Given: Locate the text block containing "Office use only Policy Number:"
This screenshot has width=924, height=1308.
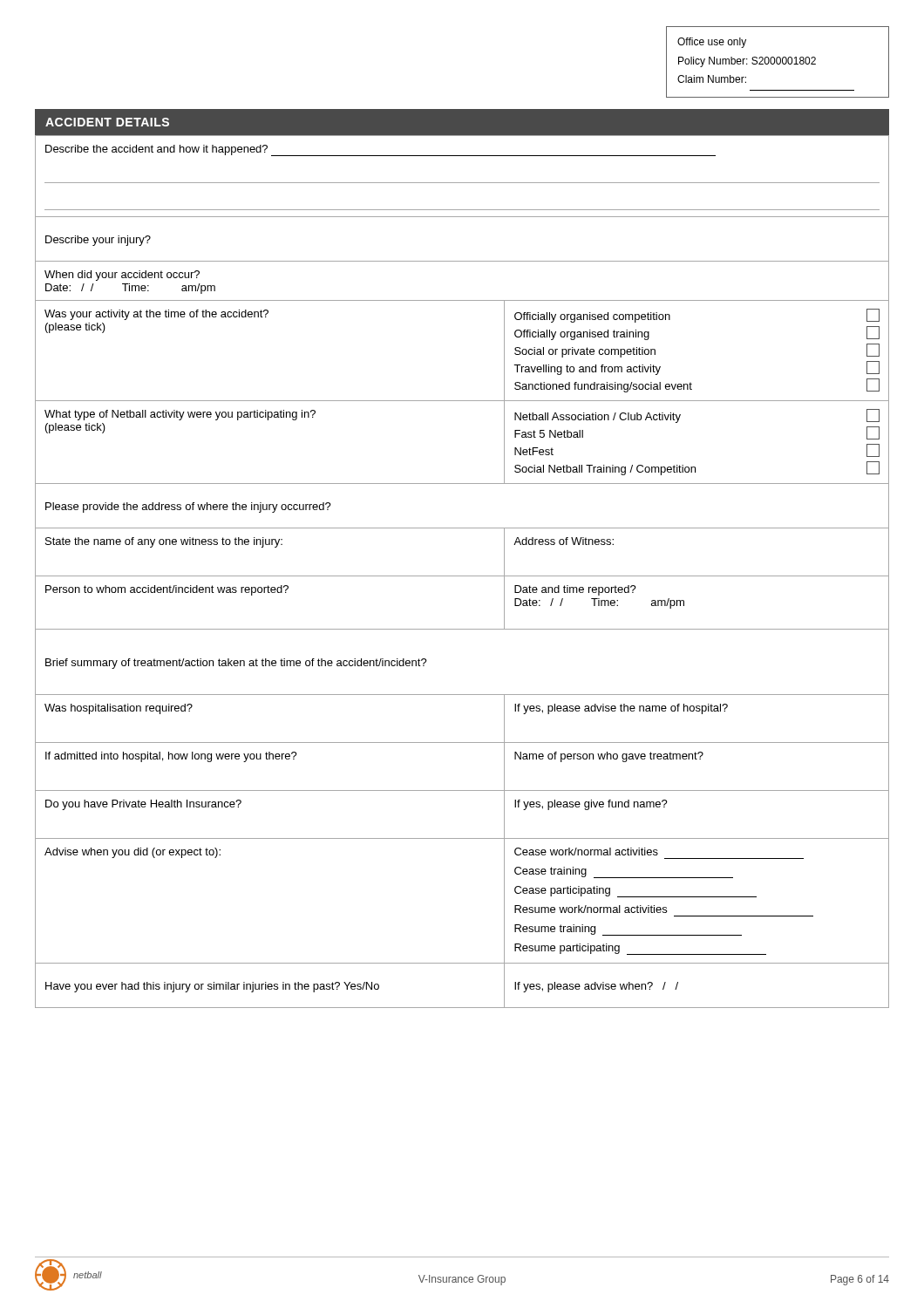Looking at the screenshot, I should pyautogui.click(x=766, y=63).
